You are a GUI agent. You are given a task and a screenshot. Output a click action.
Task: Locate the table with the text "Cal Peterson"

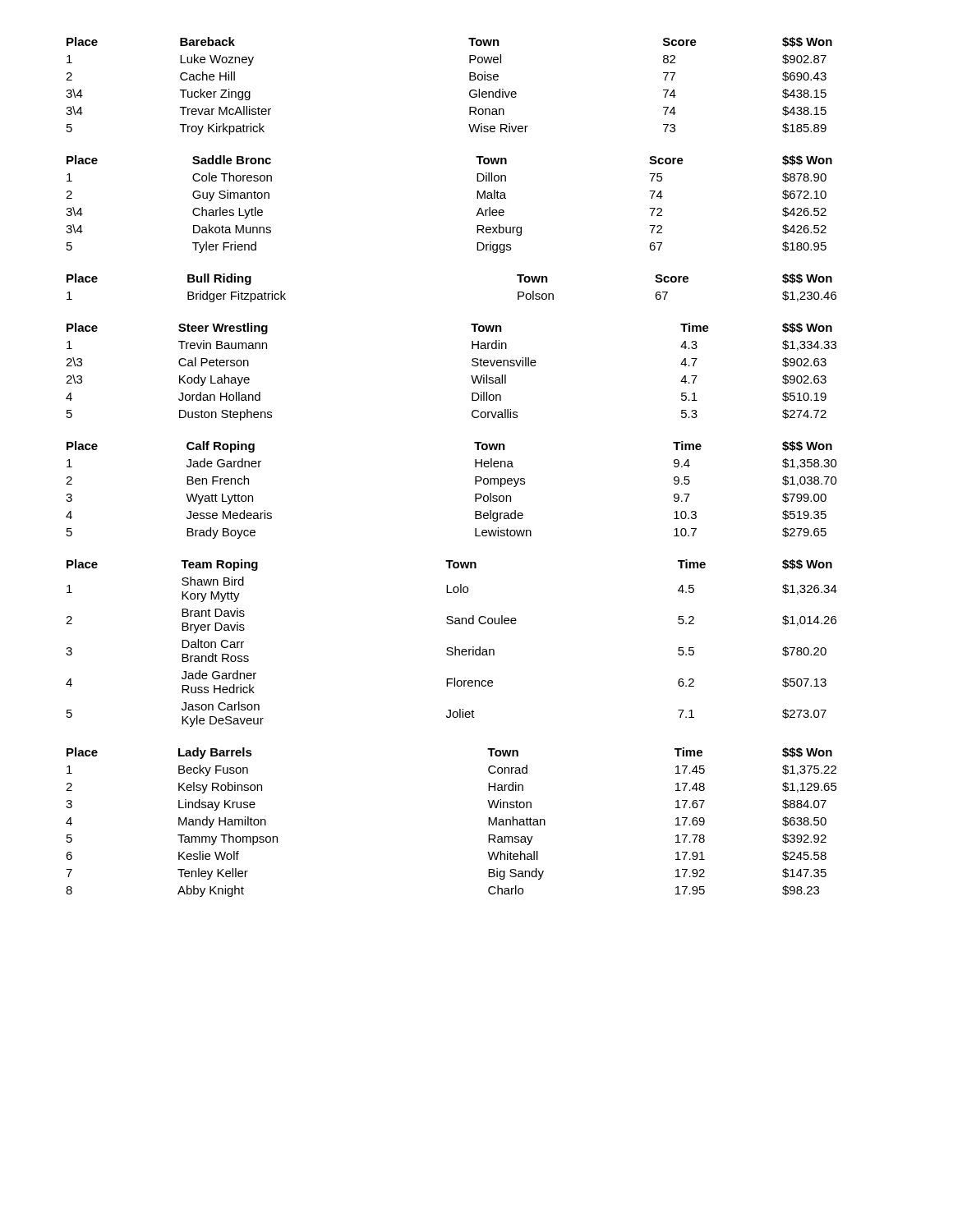pos(476,370)
